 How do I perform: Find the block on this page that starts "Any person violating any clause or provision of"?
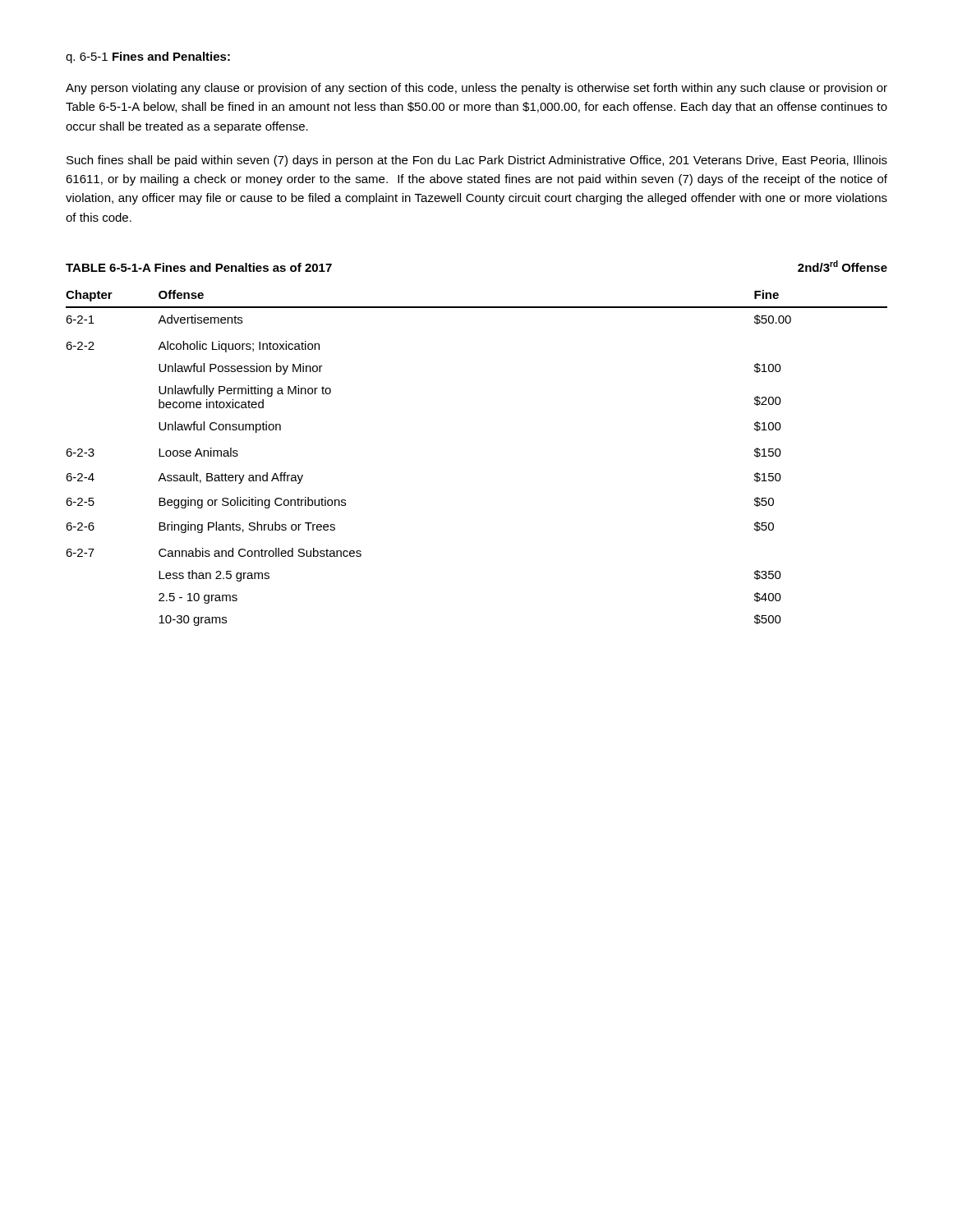[476, 107]
